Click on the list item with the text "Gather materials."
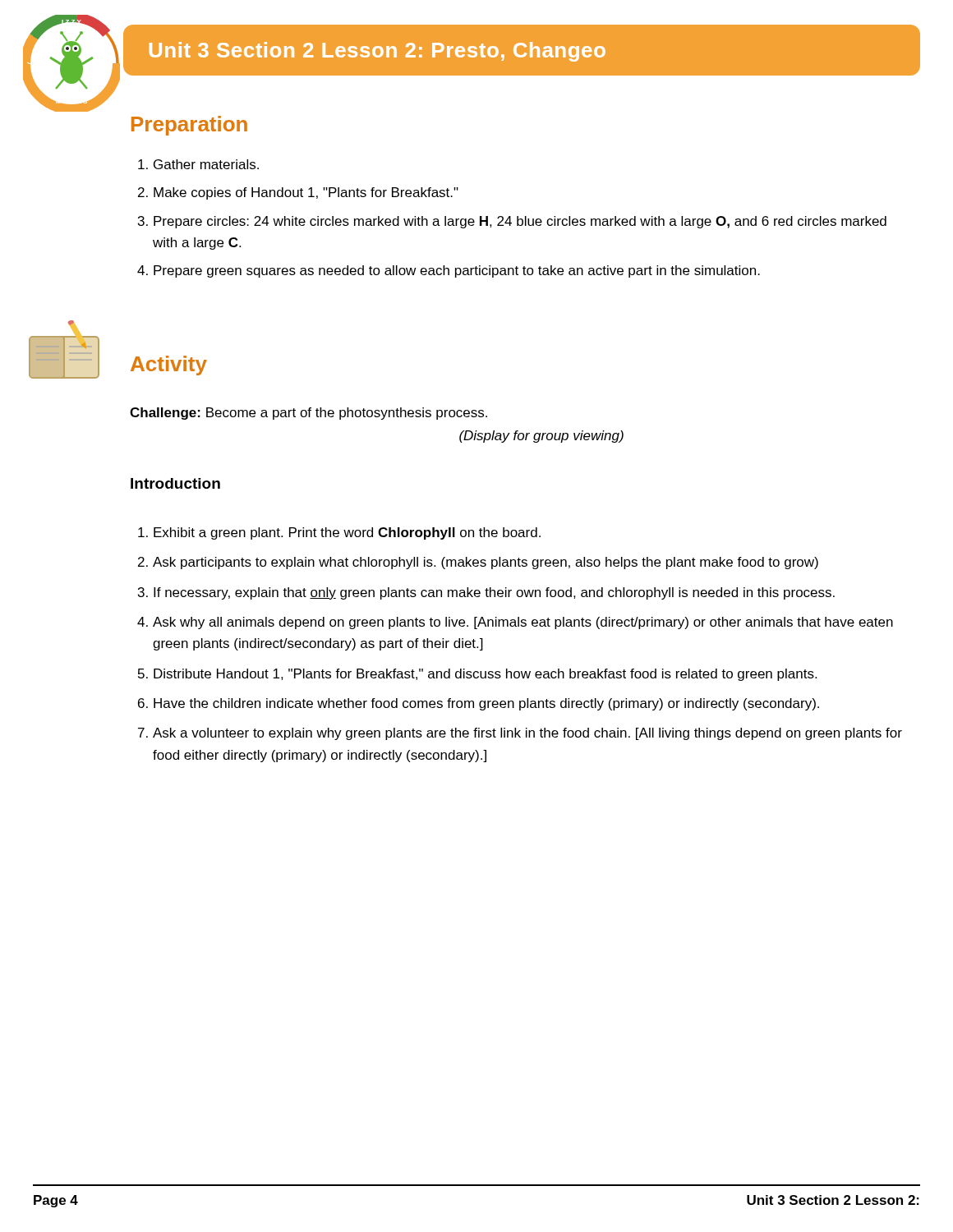Viewport: 953px width, 1232px height. click(206, 165)
